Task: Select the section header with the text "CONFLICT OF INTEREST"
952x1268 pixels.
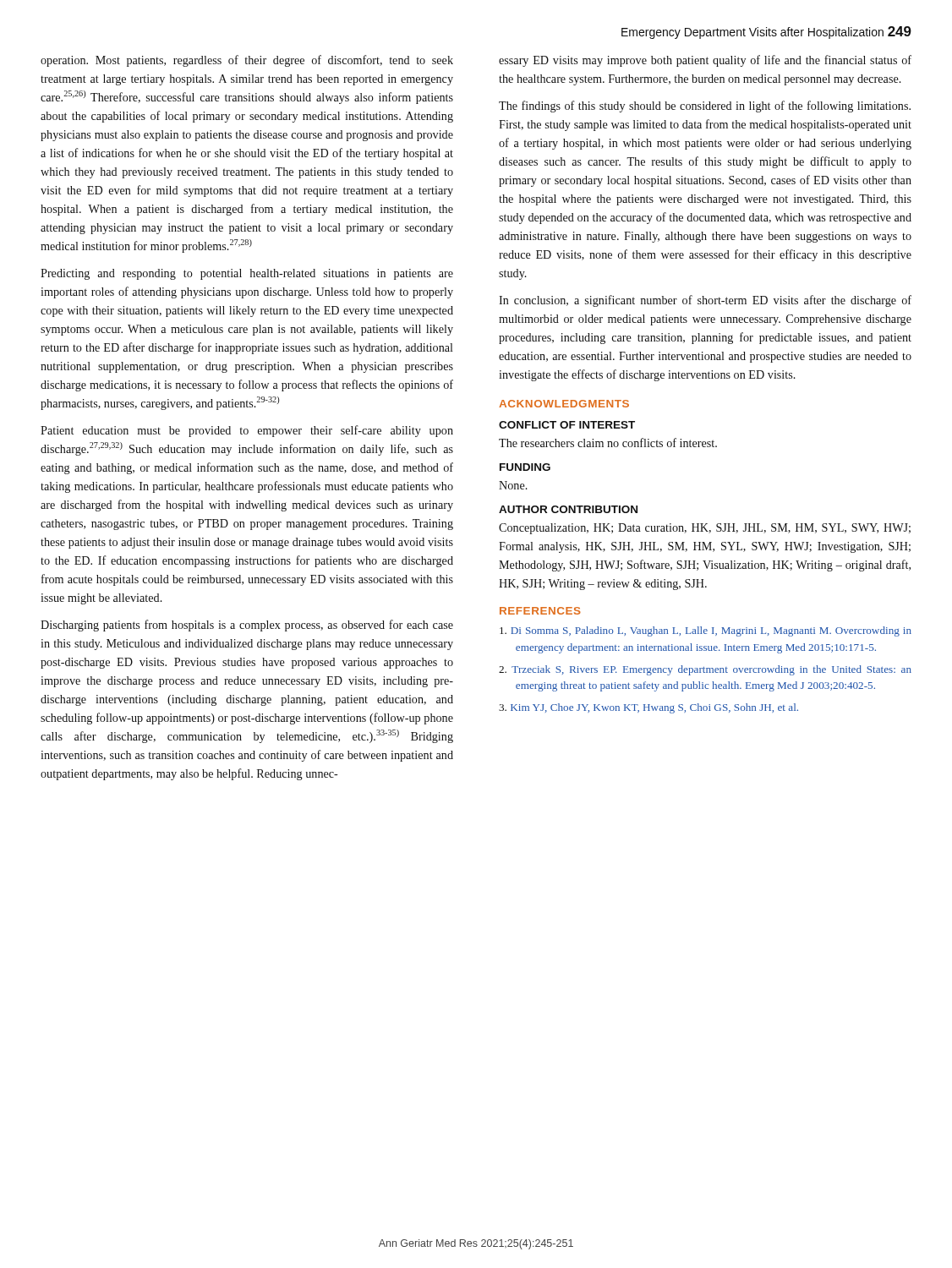Action: (567, 425)
